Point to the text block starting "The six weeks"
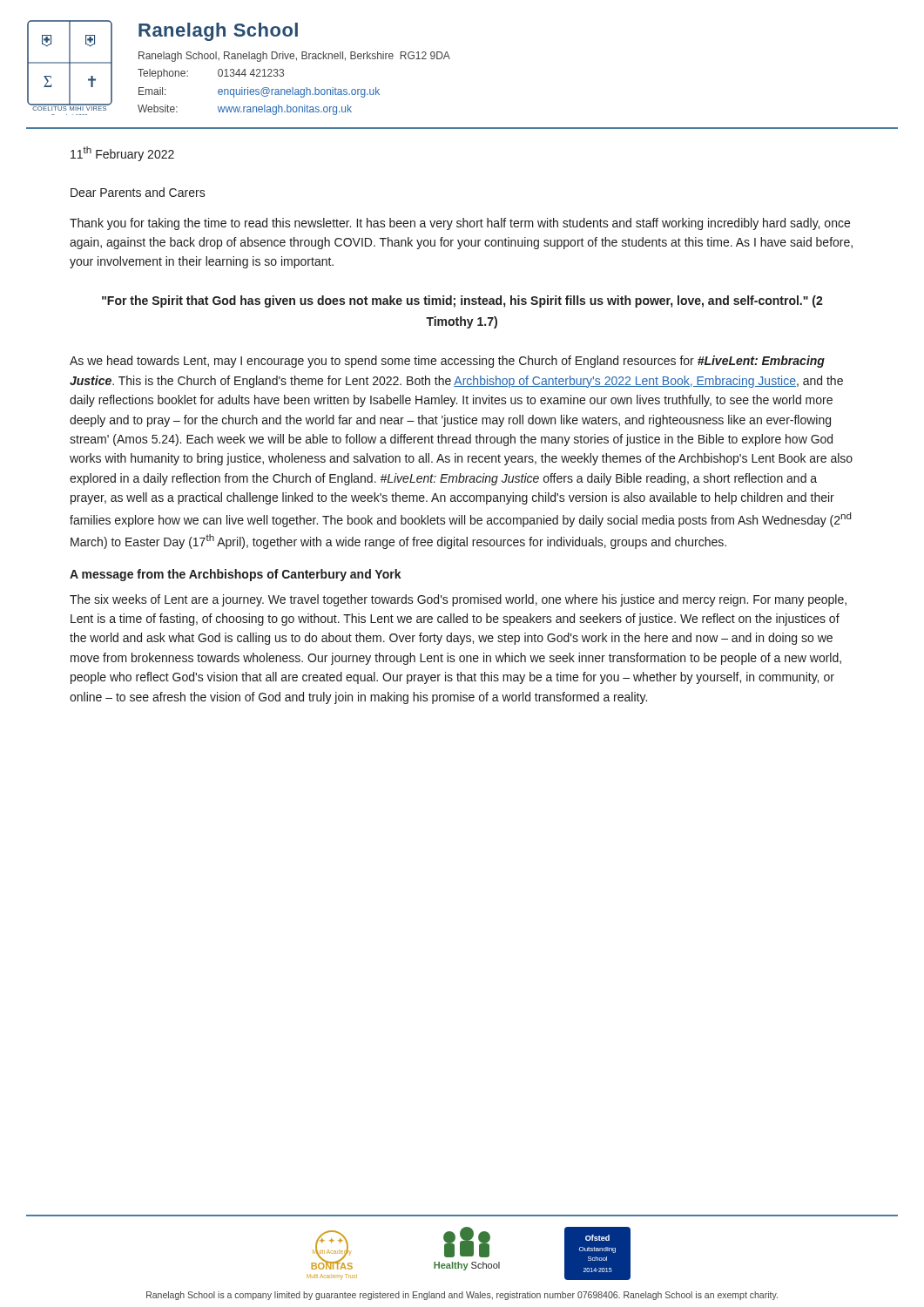 [459, 648]
